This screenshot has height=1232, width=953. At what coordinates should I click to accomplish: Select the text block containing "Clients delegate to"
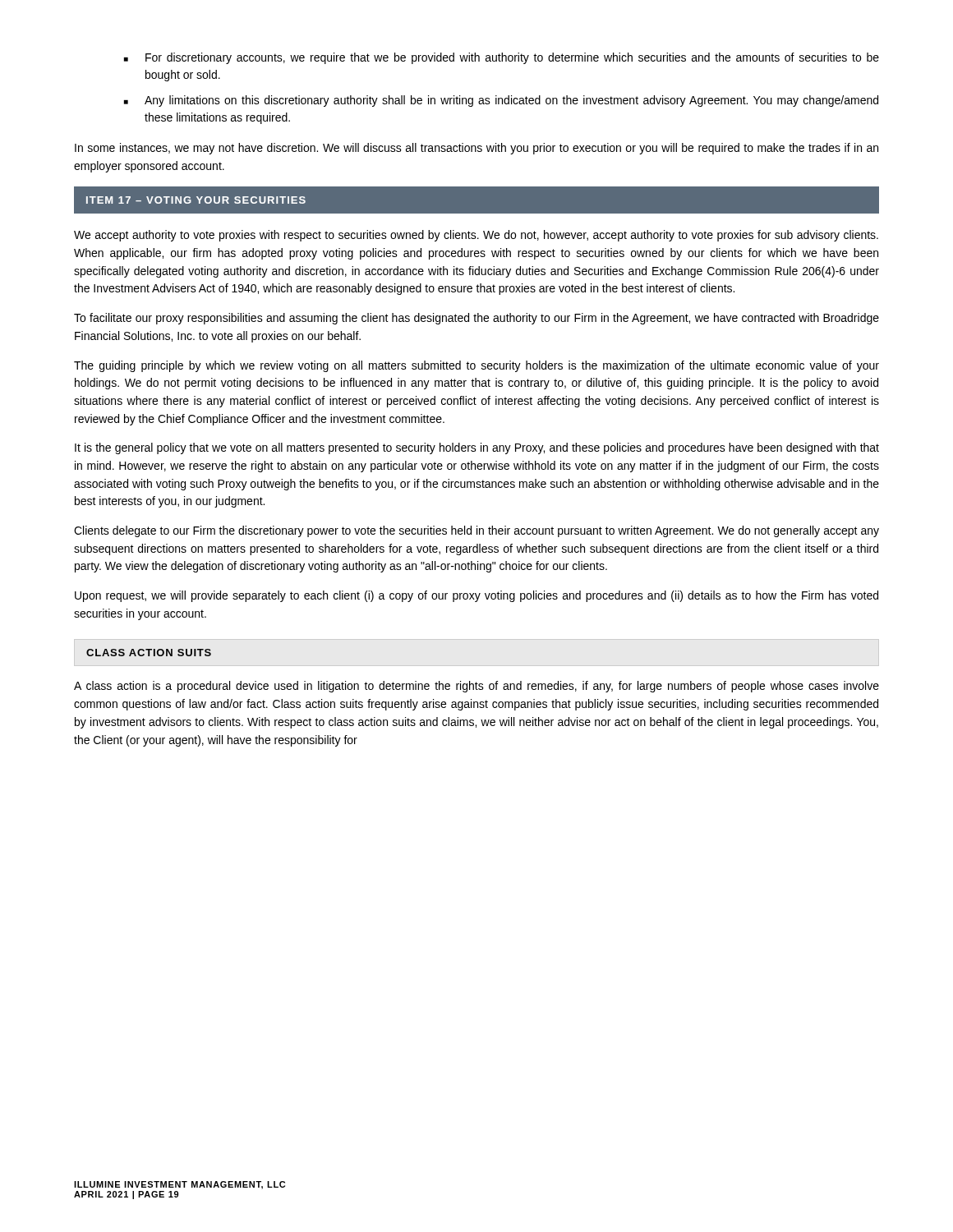[x=476, y=548]
